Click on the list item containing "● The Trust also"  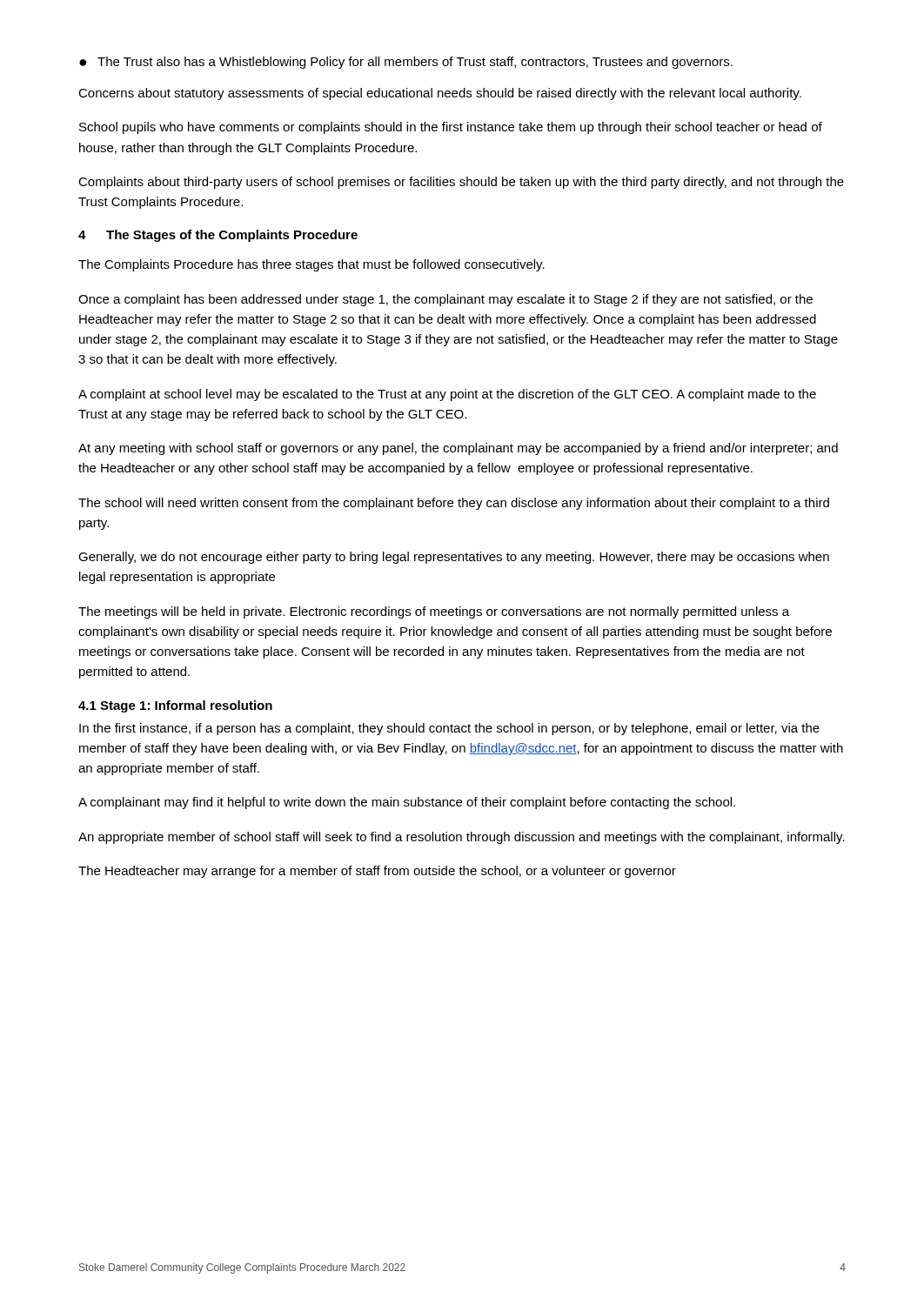pos(462,63)
